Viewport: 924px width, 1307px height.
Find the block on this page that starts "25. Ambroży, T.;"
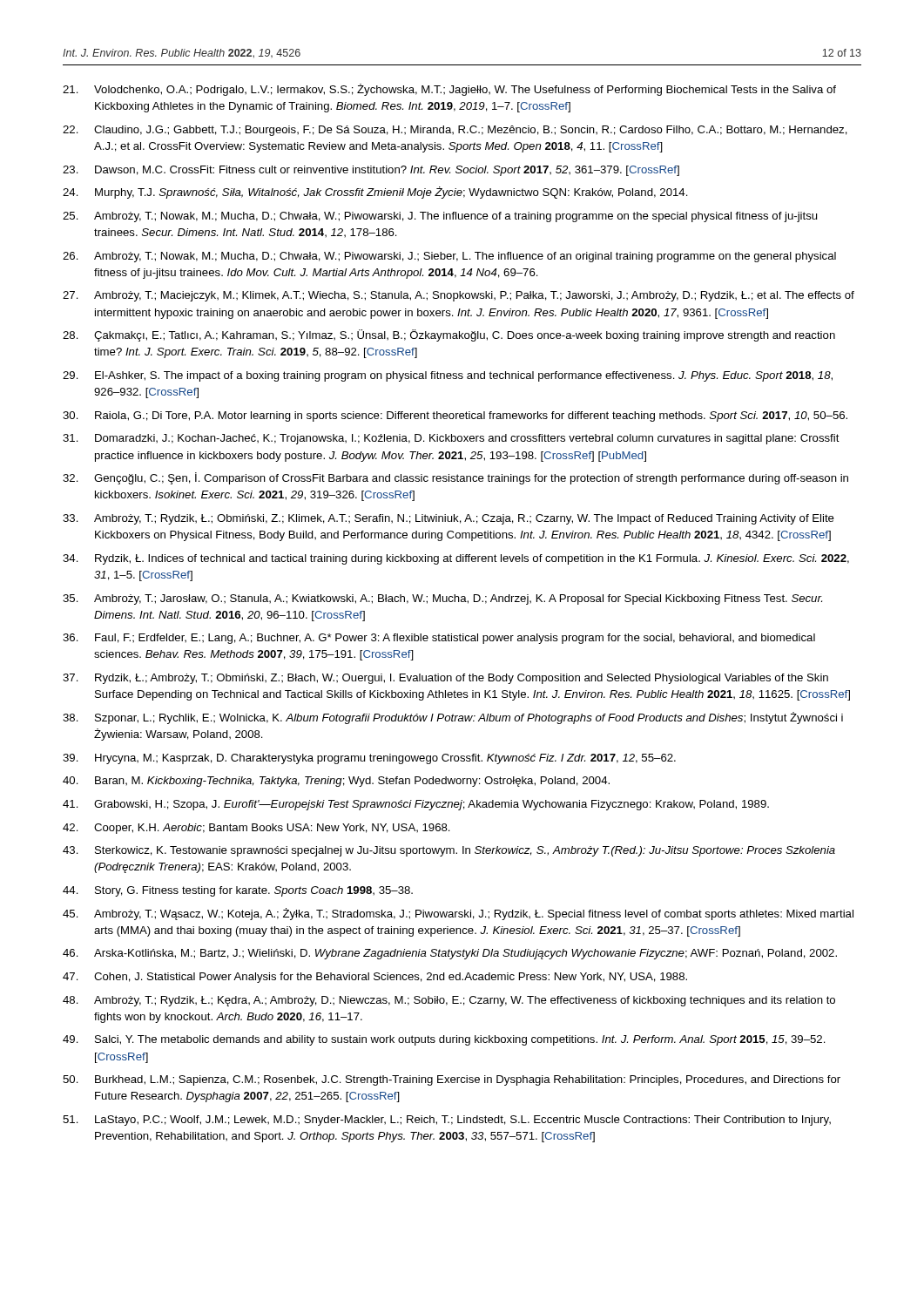[x=462, y=224]
